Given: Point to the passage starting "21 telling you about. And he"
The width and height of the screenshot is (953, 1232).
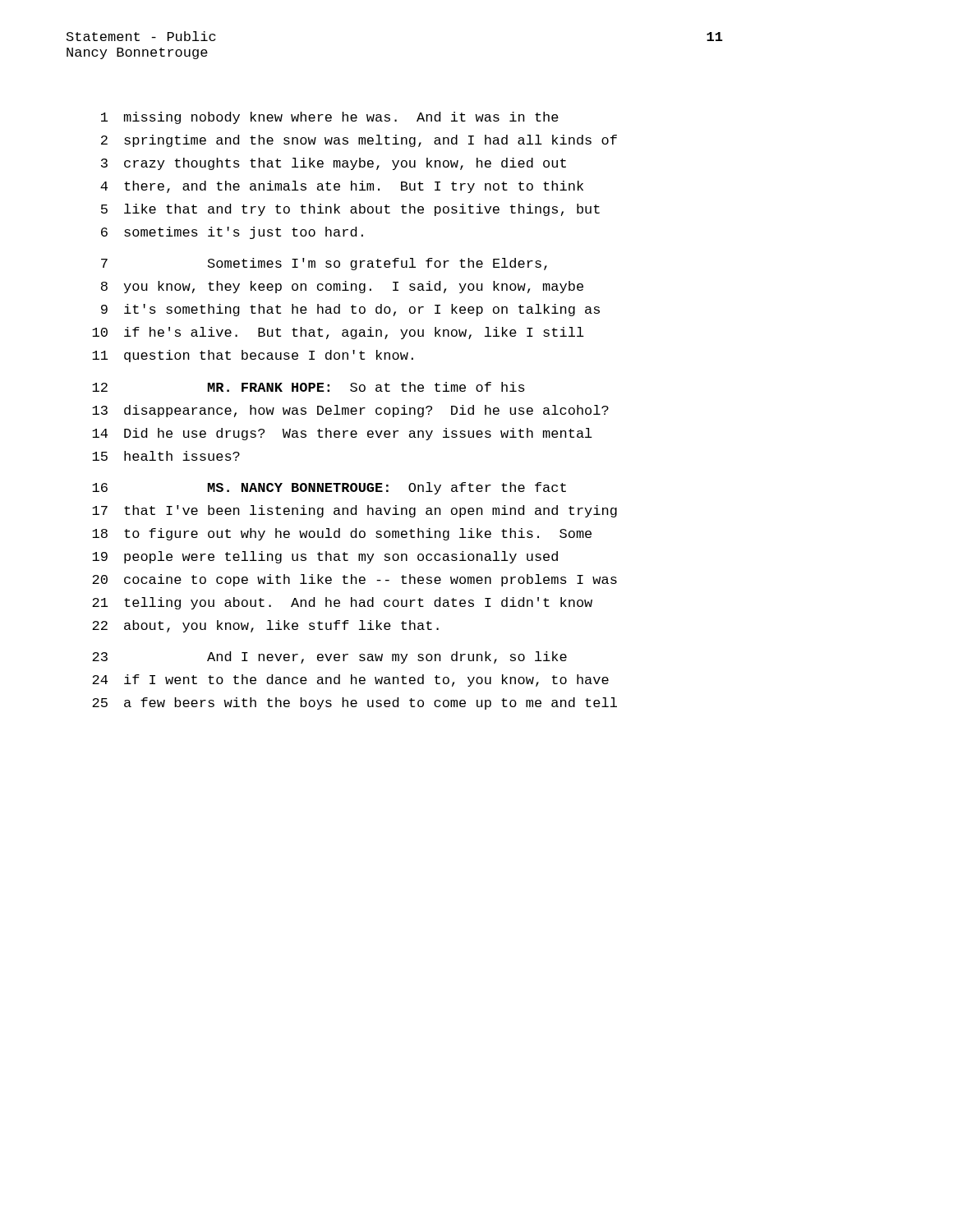Looking at the screenshot, I should point(329,604).
